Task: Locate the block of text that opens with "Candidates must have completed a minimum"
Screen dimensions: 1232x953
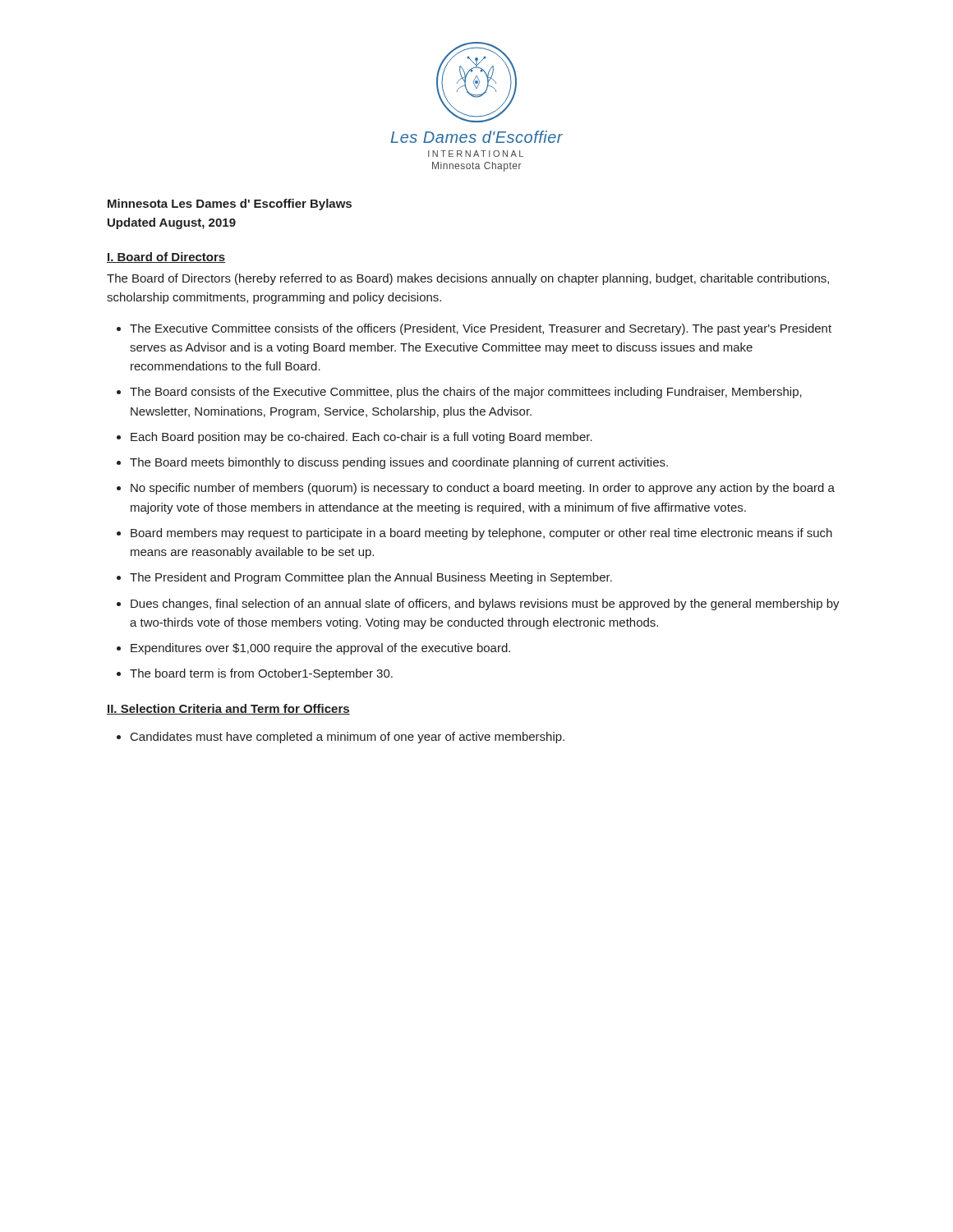Action: click(x=348, y=736)
